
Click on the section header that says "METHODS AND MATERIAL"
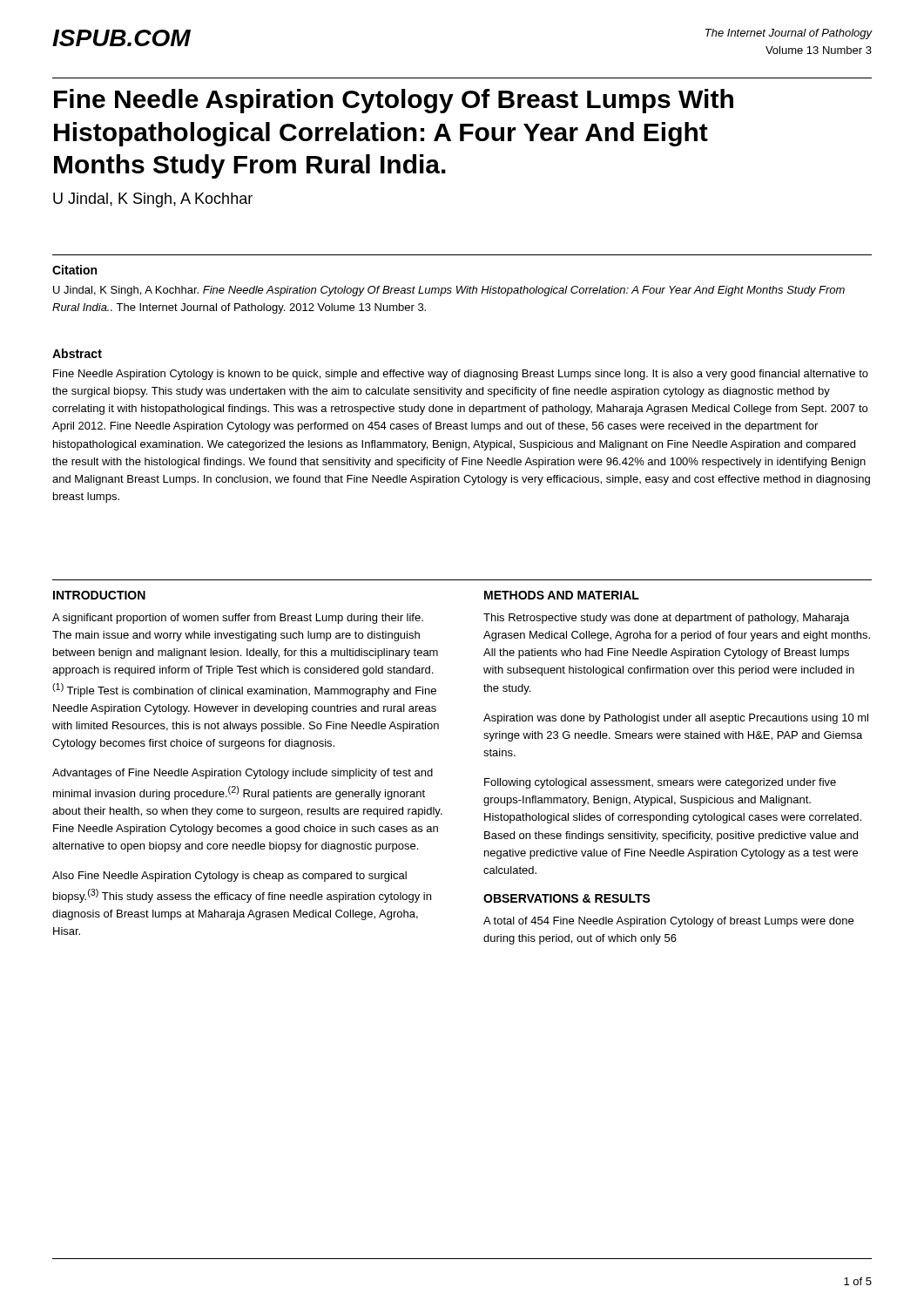561,595
